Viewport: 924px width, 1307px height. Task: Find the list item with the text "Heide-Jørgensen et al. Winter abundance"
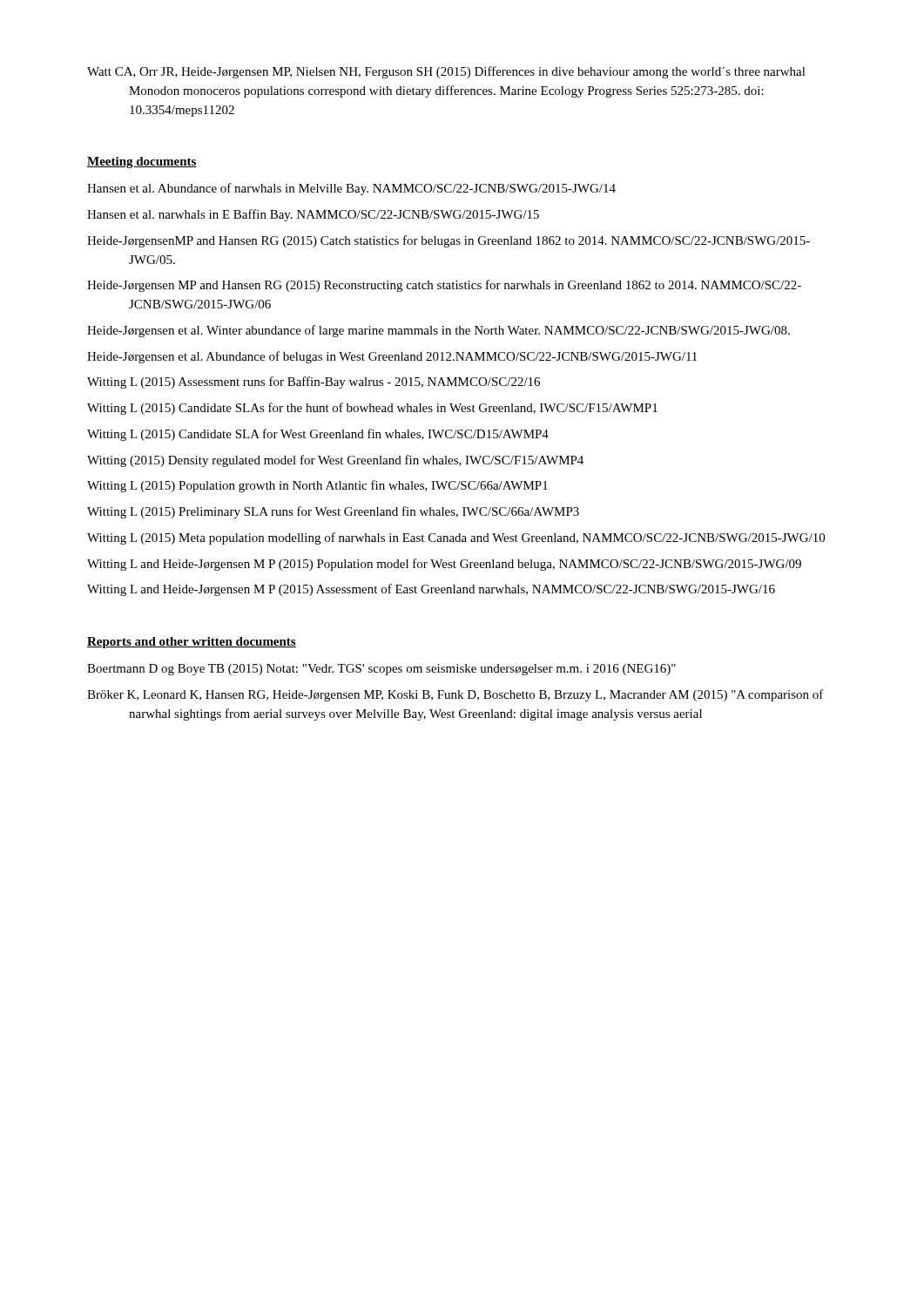[439, 330]
